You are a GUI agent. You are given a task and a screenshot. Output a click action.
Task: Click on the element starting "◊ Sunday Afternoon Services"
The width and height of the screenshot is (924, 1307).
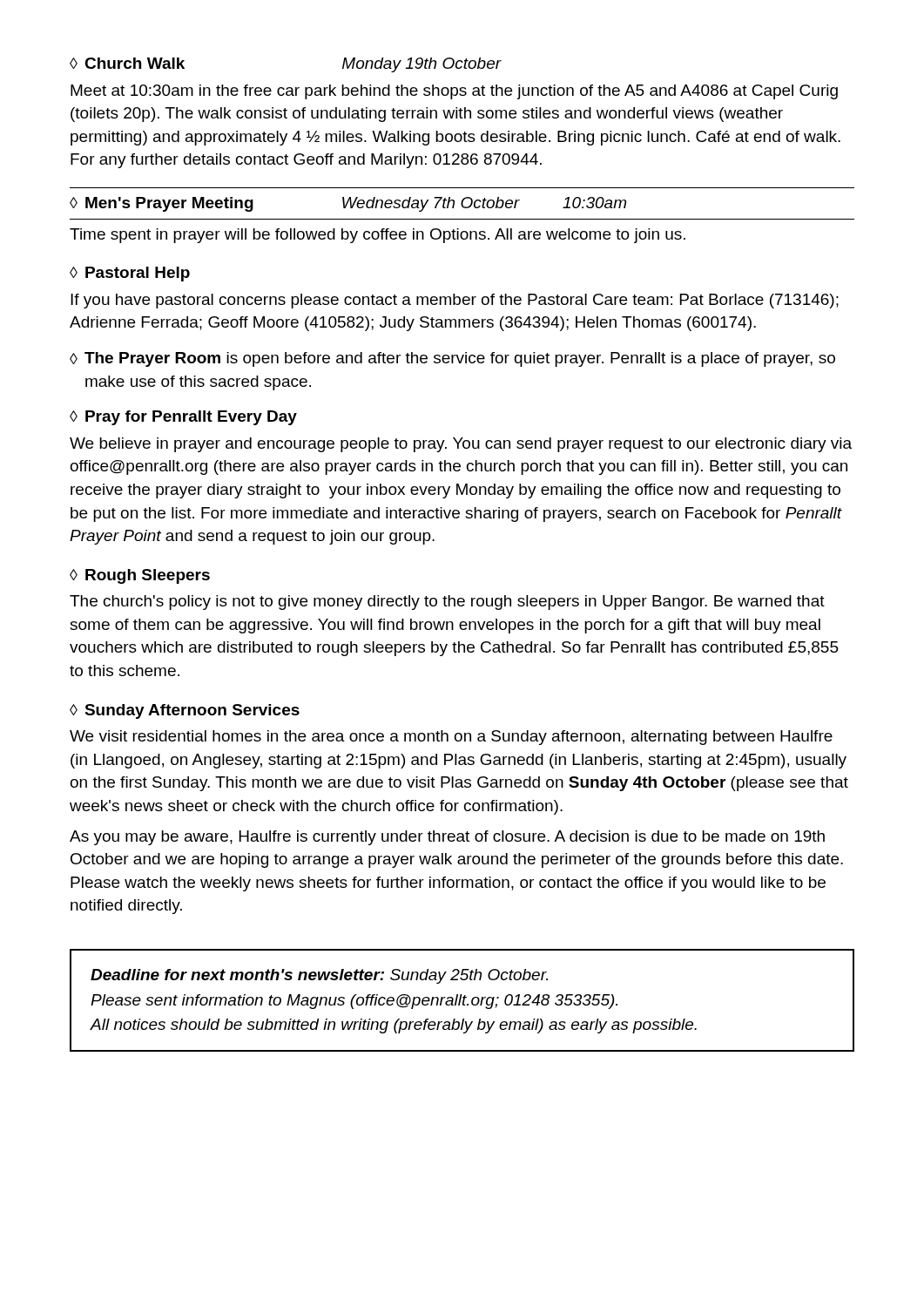click(x=185, y=710)
